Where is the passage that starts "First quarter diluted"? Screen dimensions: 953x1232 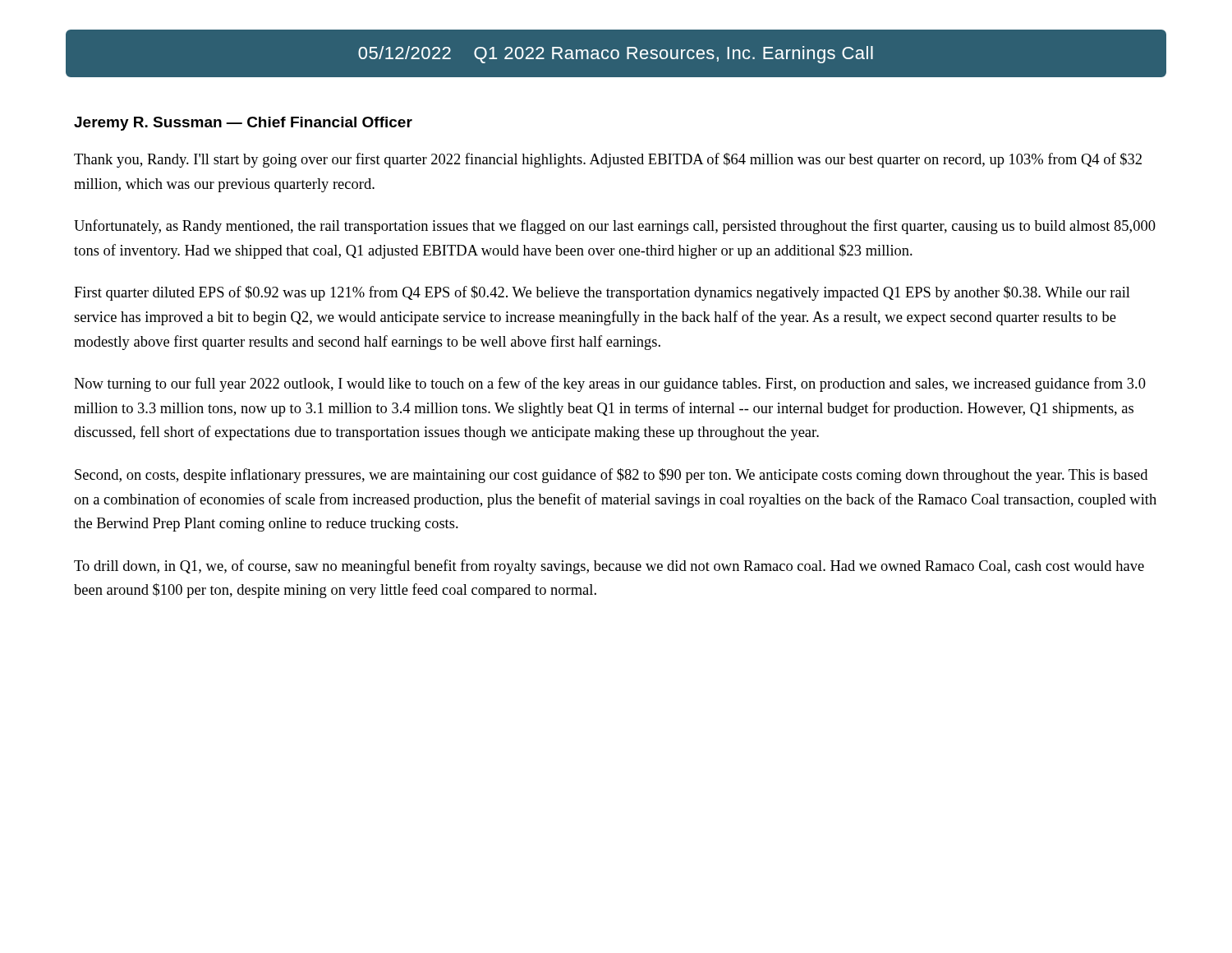tap(602, 317)
